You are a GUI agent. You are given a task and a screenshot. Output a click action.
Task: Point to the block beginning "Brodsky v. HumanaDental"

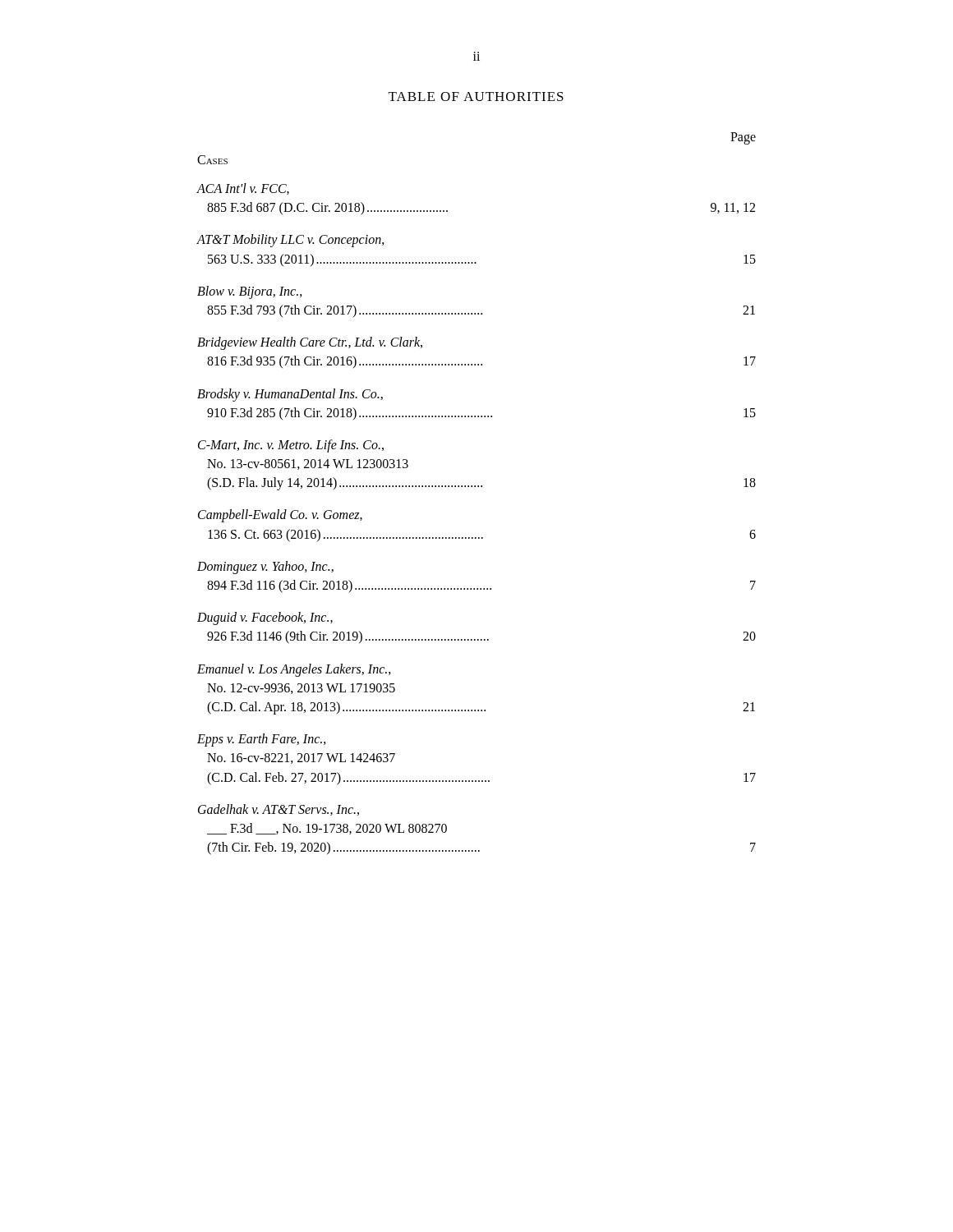[476, 404]
